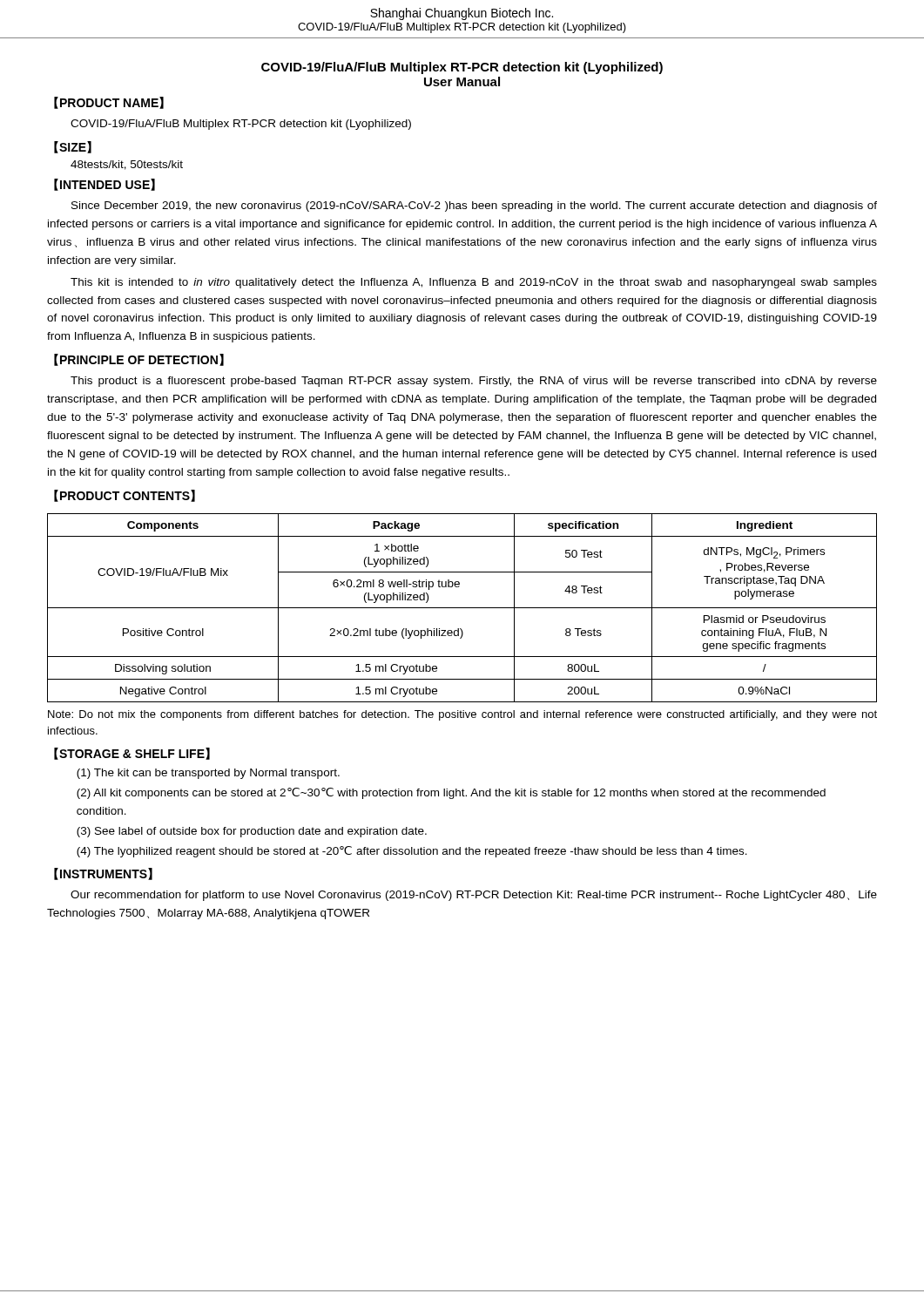Find the passage starting "This kit is intended to in vitro qualitatively"

pos(462,309)
